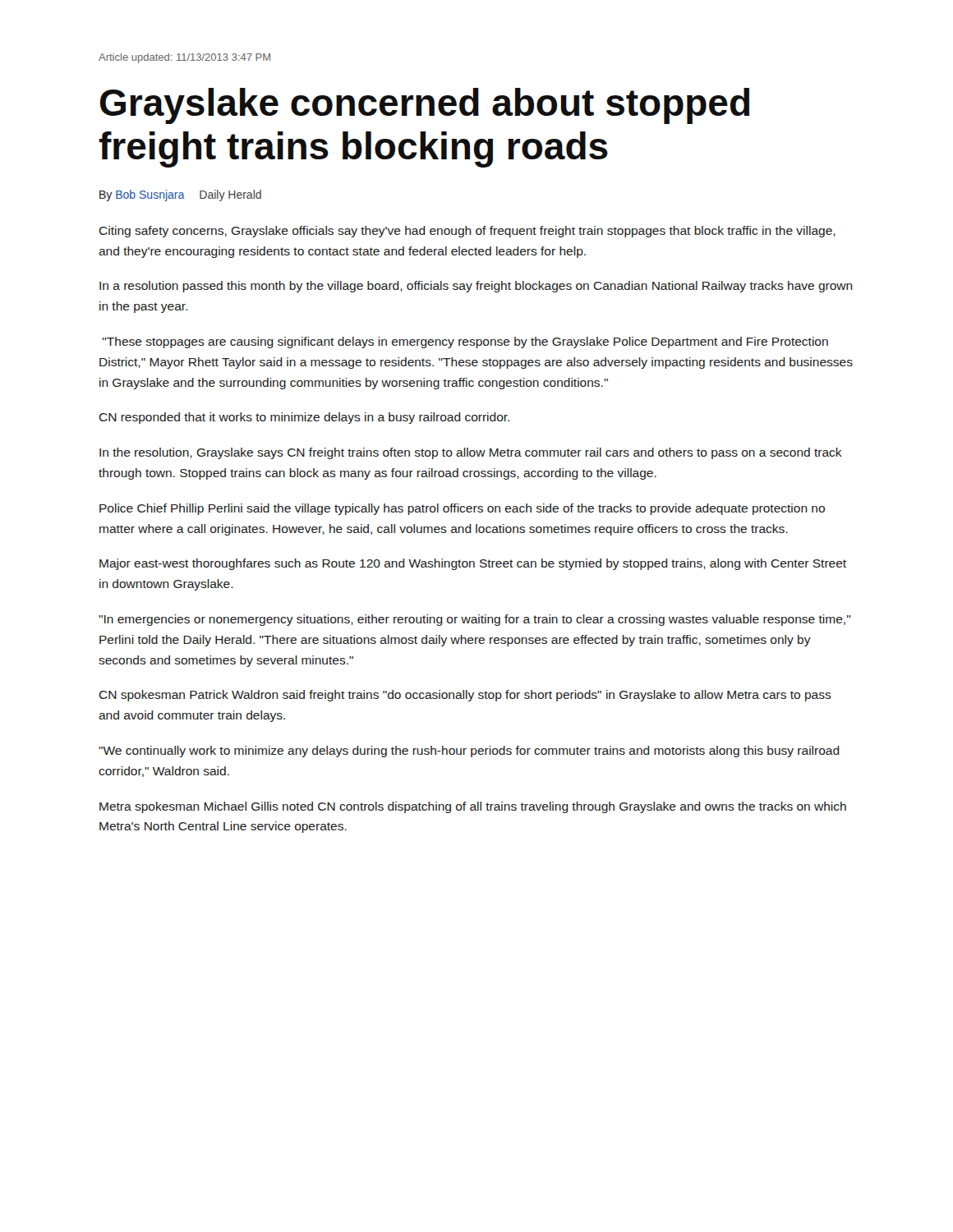Point to the block beginning "Metra spokesman Michael"

(x=476, y=817)
